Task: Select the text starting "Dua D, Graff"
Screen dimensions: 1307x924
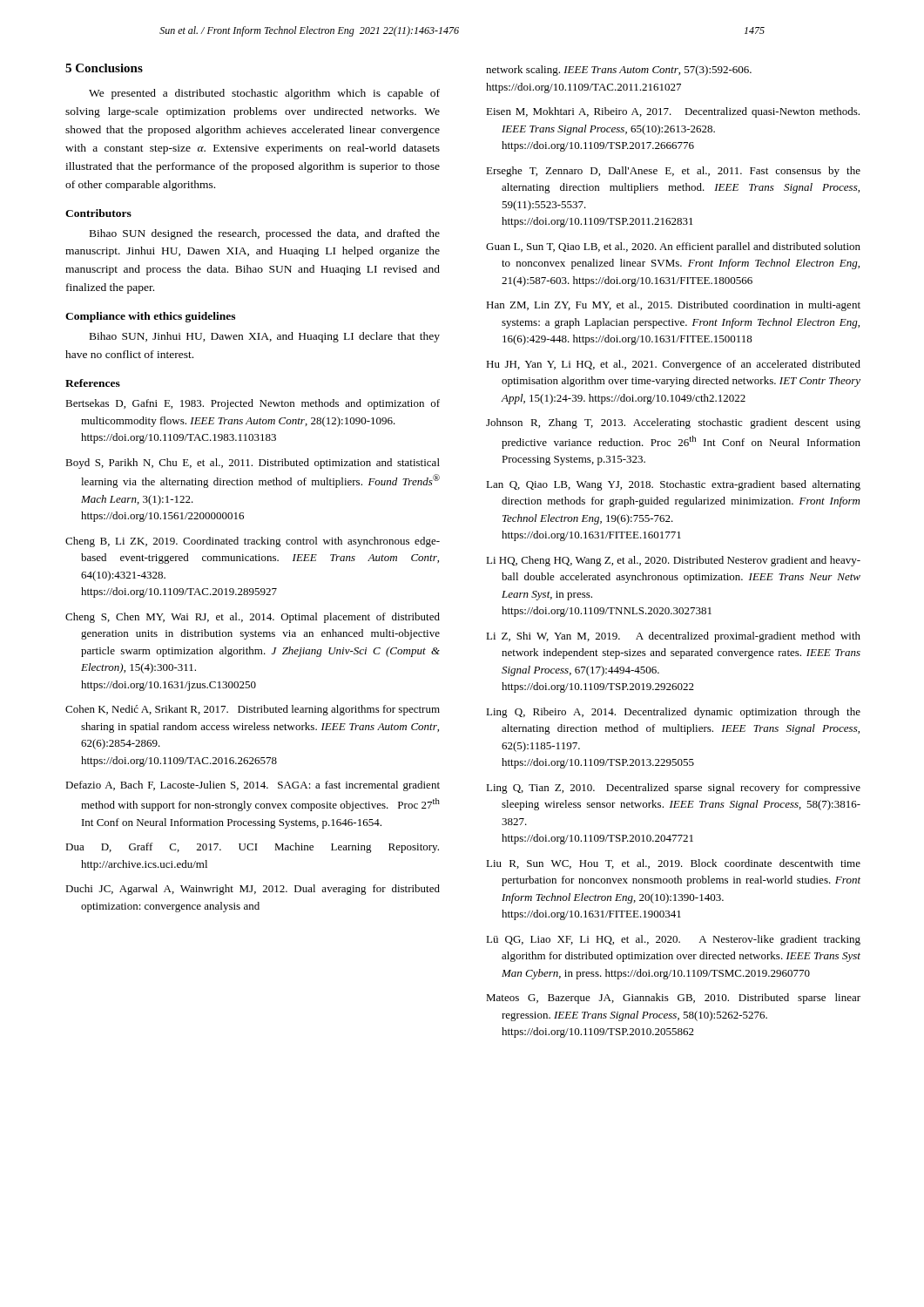Action: [x=253, y=855]
